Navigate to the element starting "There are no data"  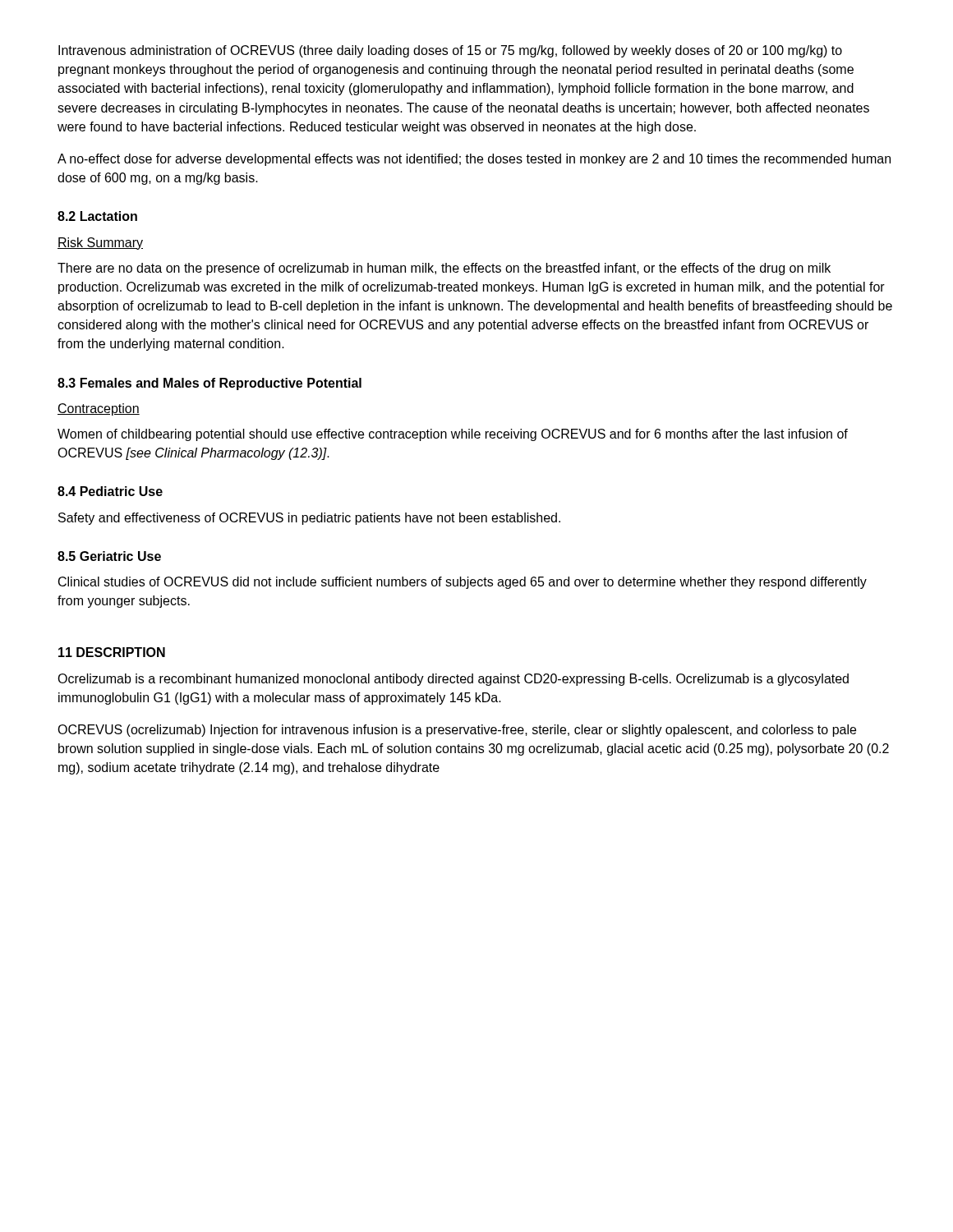pyautogui.click(x=475, y=306)
